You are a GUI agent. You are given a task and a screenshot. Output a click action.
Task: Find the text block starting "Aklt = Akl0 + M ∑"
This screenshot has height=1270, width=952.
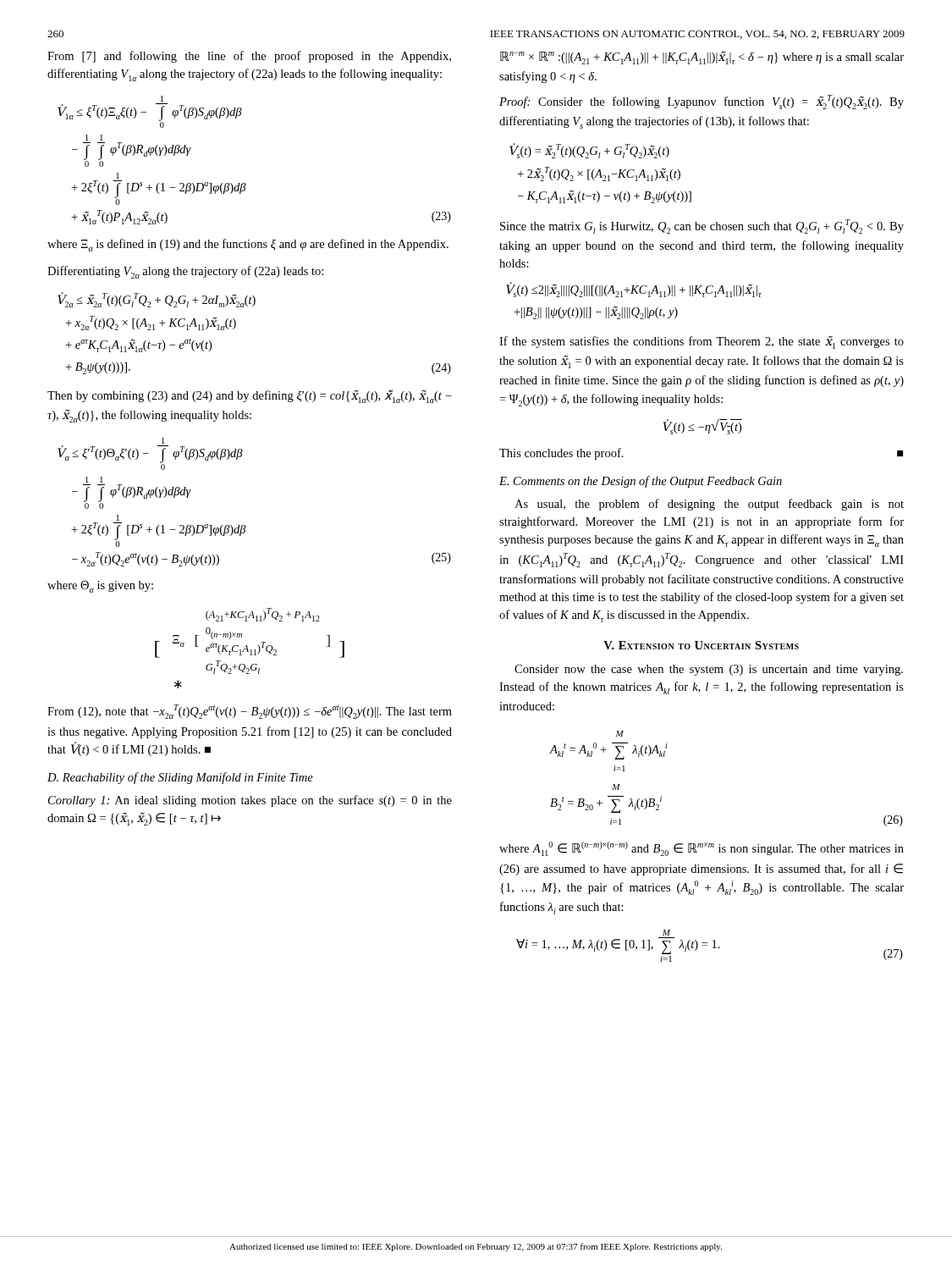pos(620,734)
